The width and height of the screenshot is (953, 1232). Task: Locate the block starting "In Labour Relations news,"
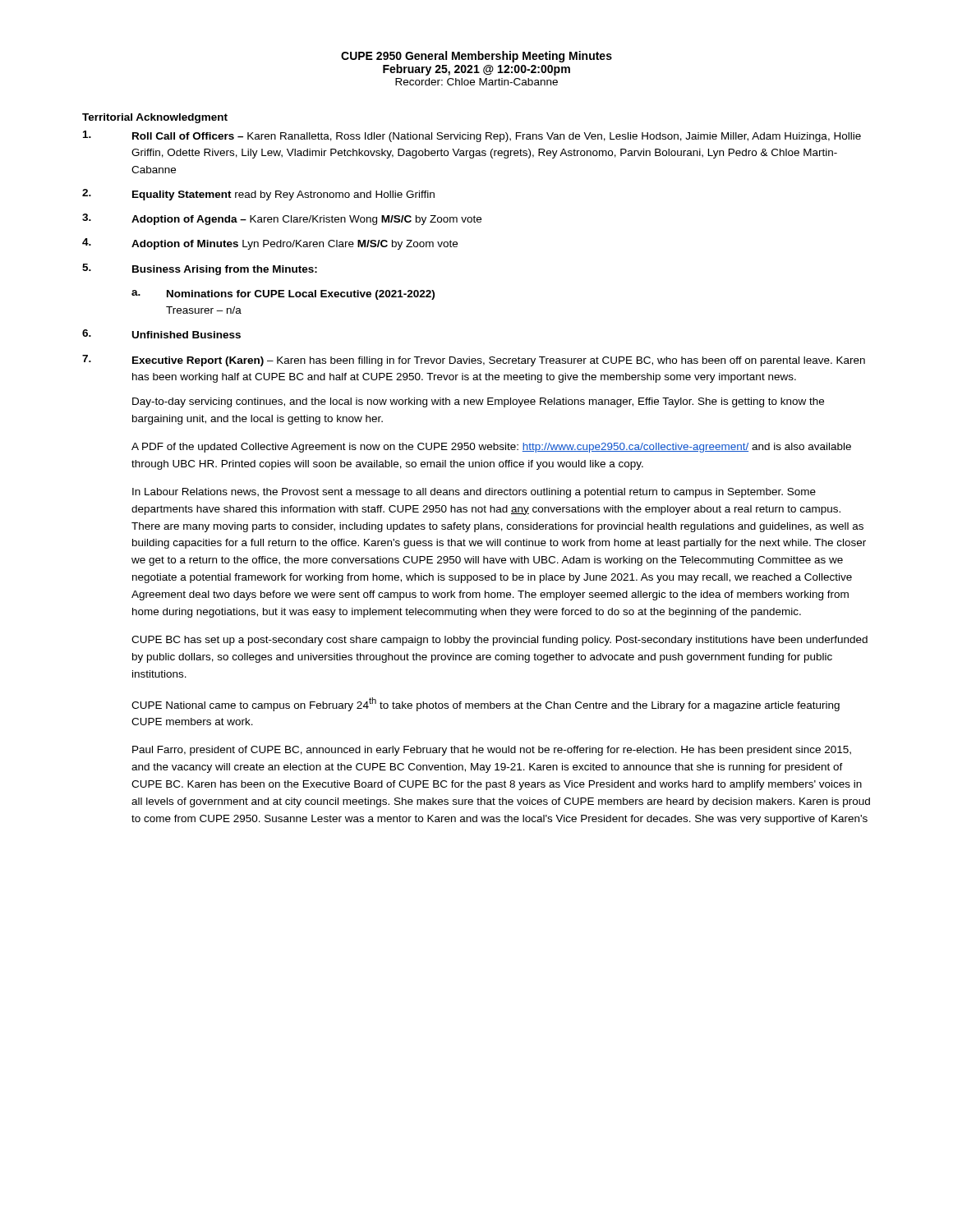point(499,551)
